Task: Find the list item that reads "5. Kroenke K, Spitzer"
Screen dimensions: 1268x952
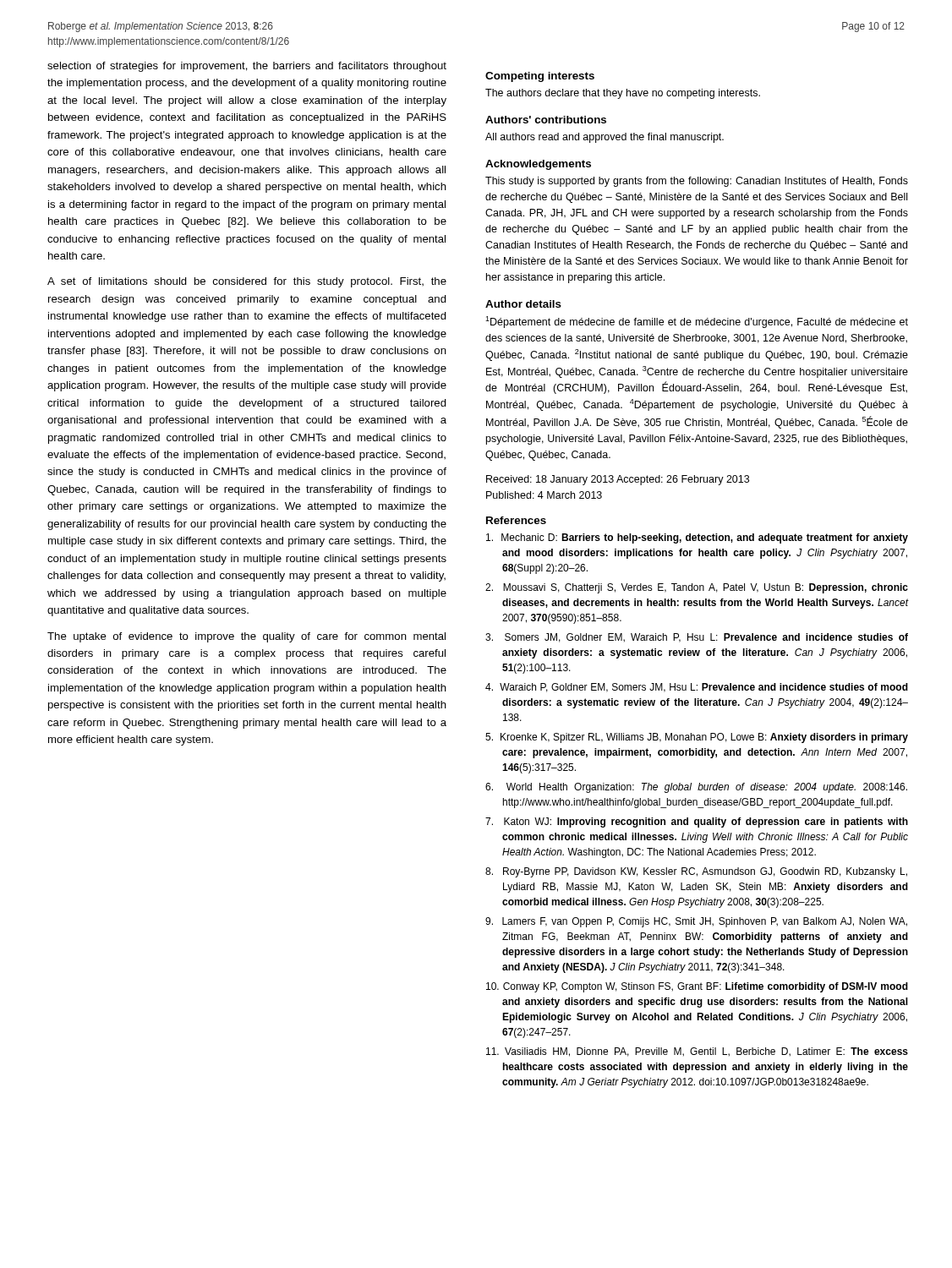Action: point(697,752)
